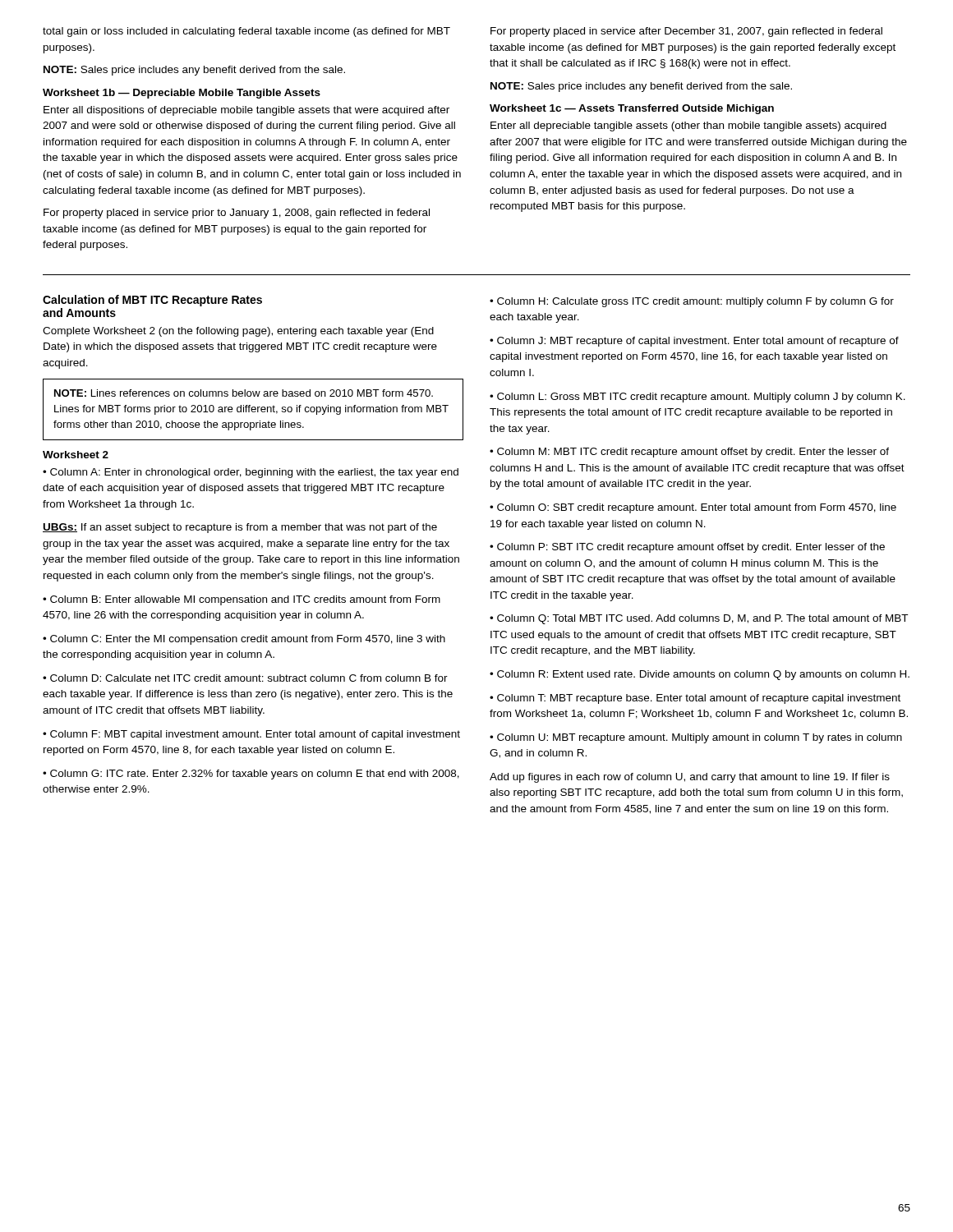Click on the list item with the text "• Column D:"
The height and width of the screenshot is (1232, 953).
coord(253,694)
